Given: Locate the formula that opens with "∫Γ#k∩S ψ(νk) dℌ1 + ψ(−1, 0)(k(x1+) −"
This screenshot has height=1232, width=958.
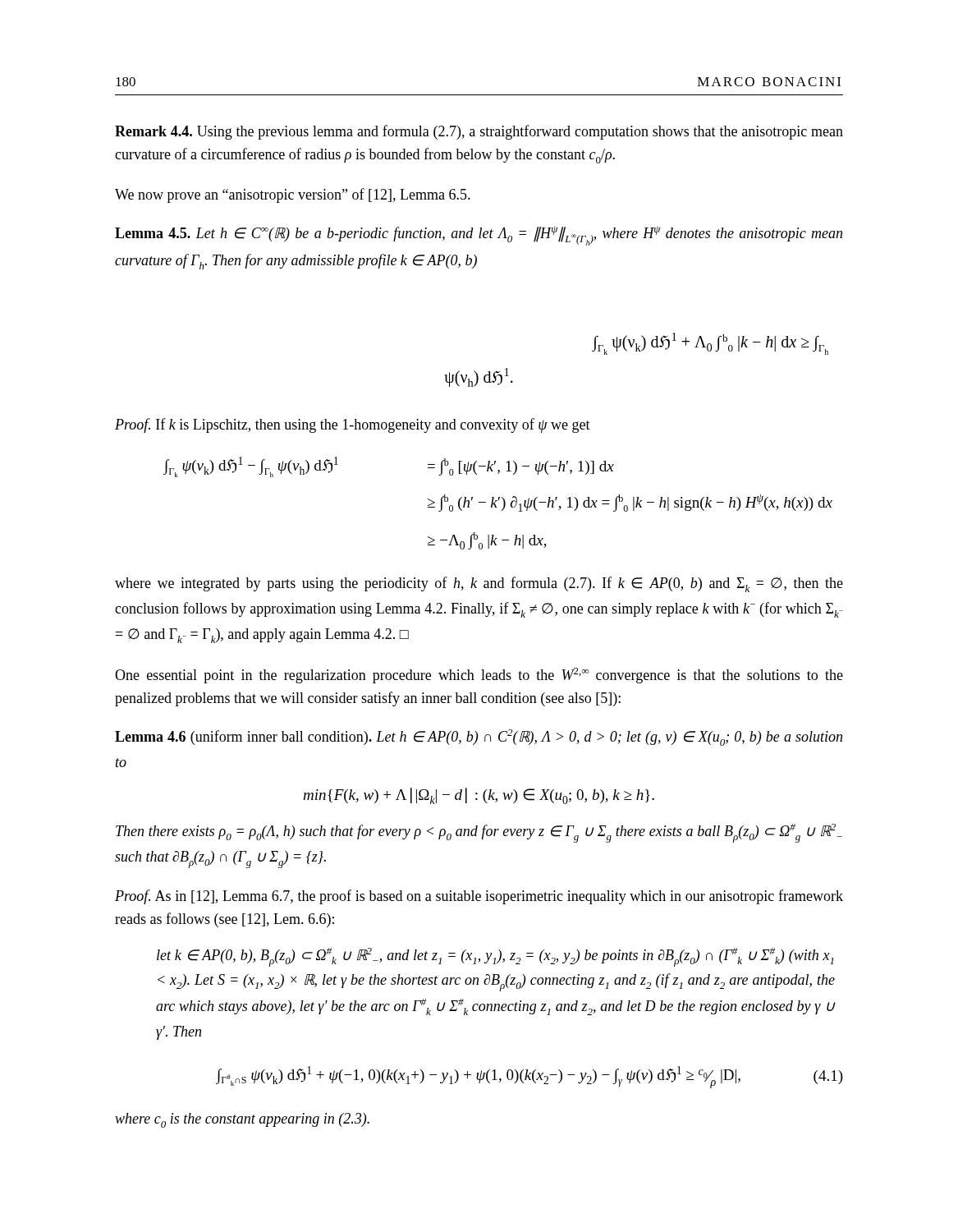Looking at the screenshot, I should point(530,1076).
